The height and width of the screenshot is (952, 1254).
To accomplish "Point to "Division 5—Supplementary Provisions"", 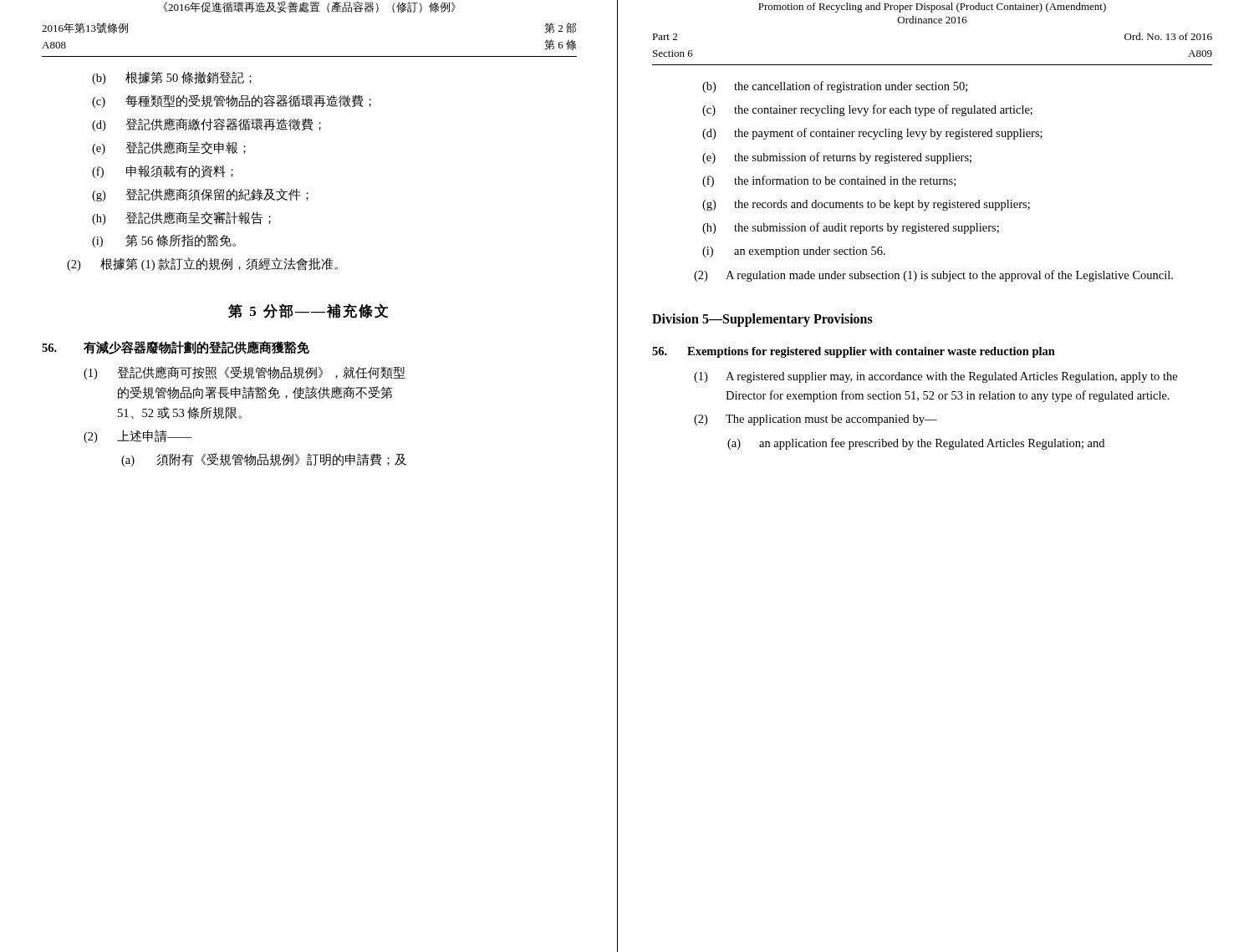I will 762,319.
